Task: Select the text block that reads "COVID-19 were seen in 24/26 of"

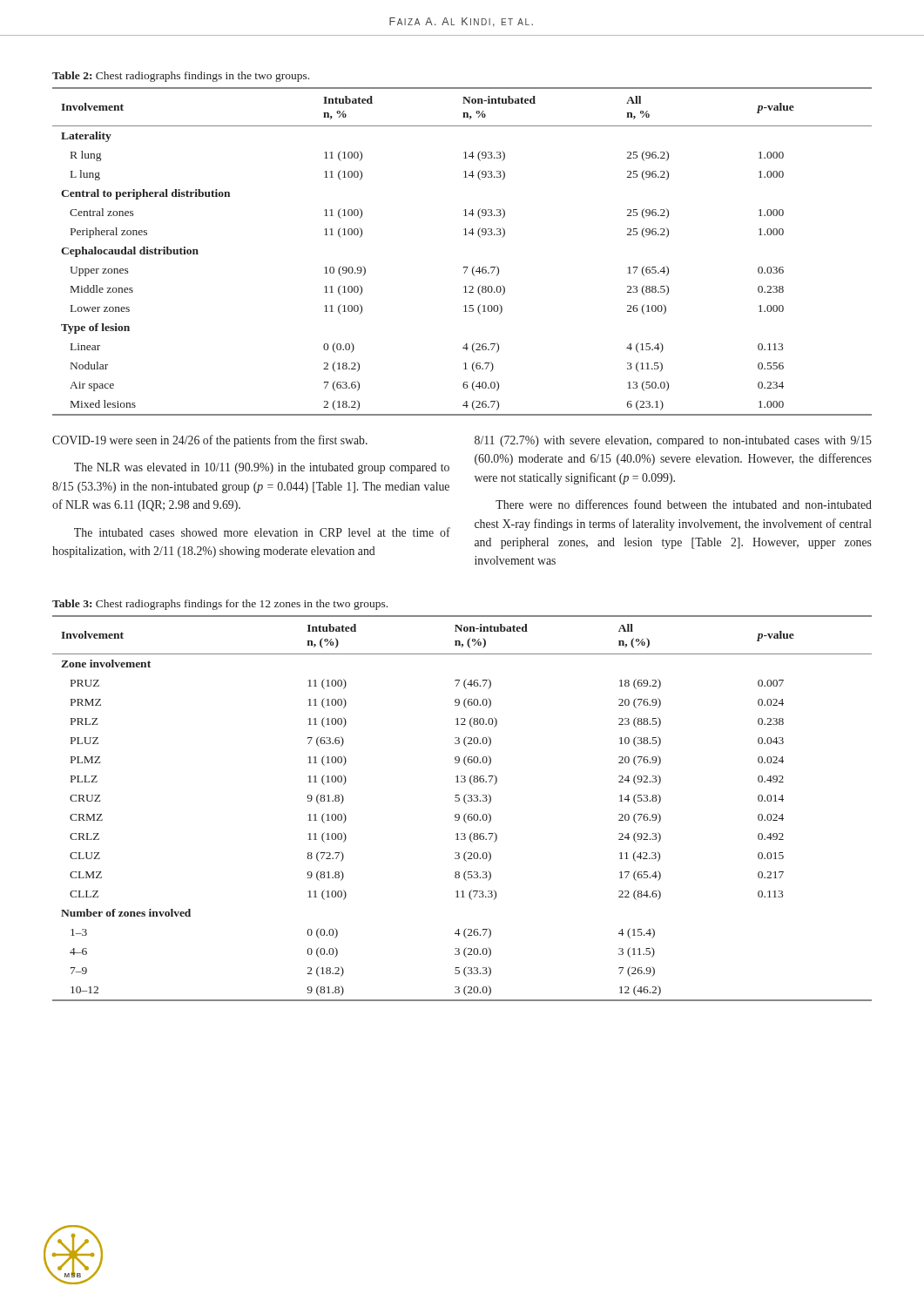Action: click(251, 496)
